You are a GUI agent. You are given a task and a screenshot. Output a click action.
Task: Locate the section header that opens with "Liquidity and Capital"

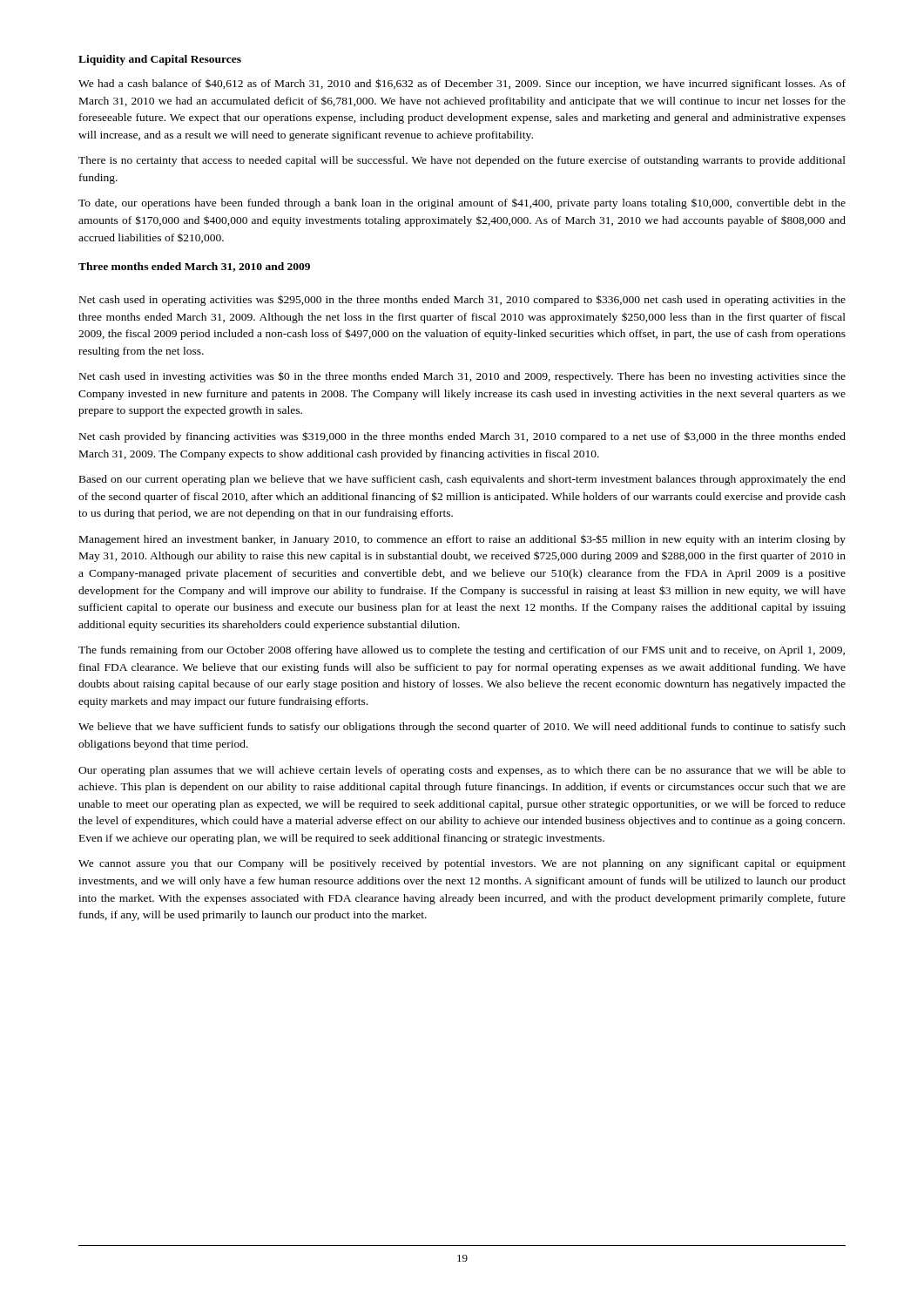(x=160, y=59)
